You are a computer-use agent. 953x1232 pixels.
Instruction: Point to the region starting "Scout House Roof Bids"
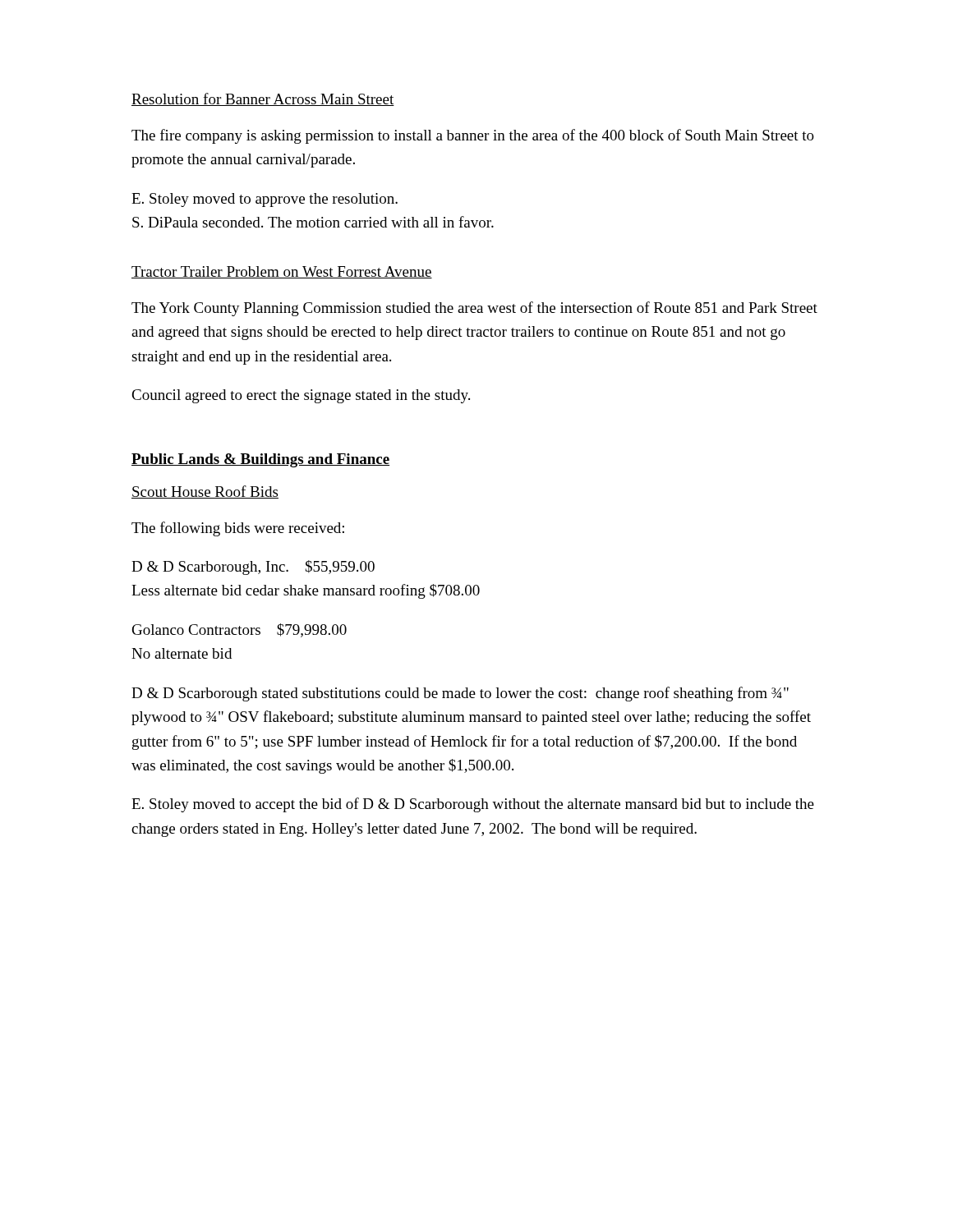pyautogui.click(x=205, y=491)
